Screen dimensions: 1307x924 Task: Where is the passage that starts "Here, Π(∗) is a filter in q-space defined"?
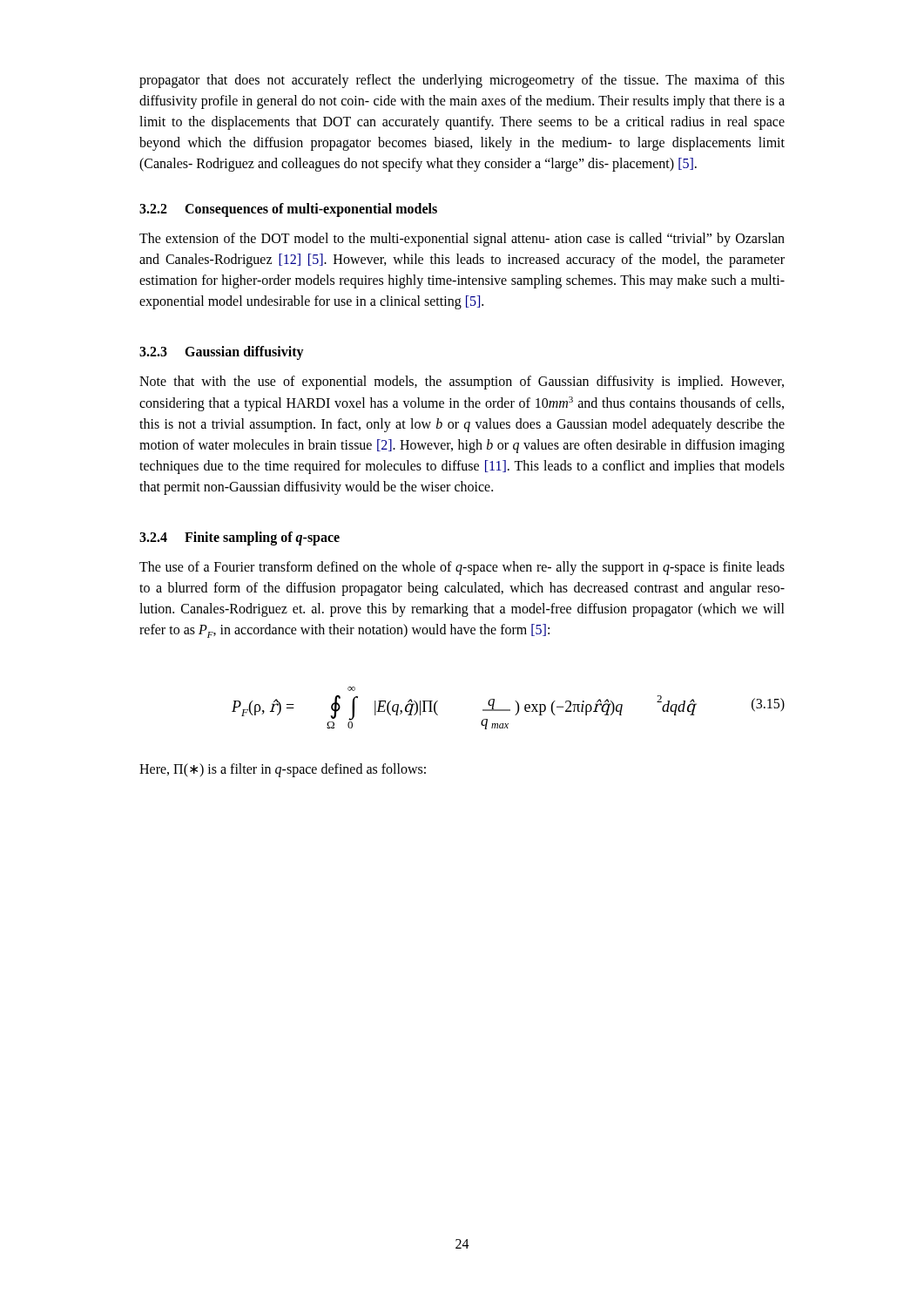pos(283,770)
